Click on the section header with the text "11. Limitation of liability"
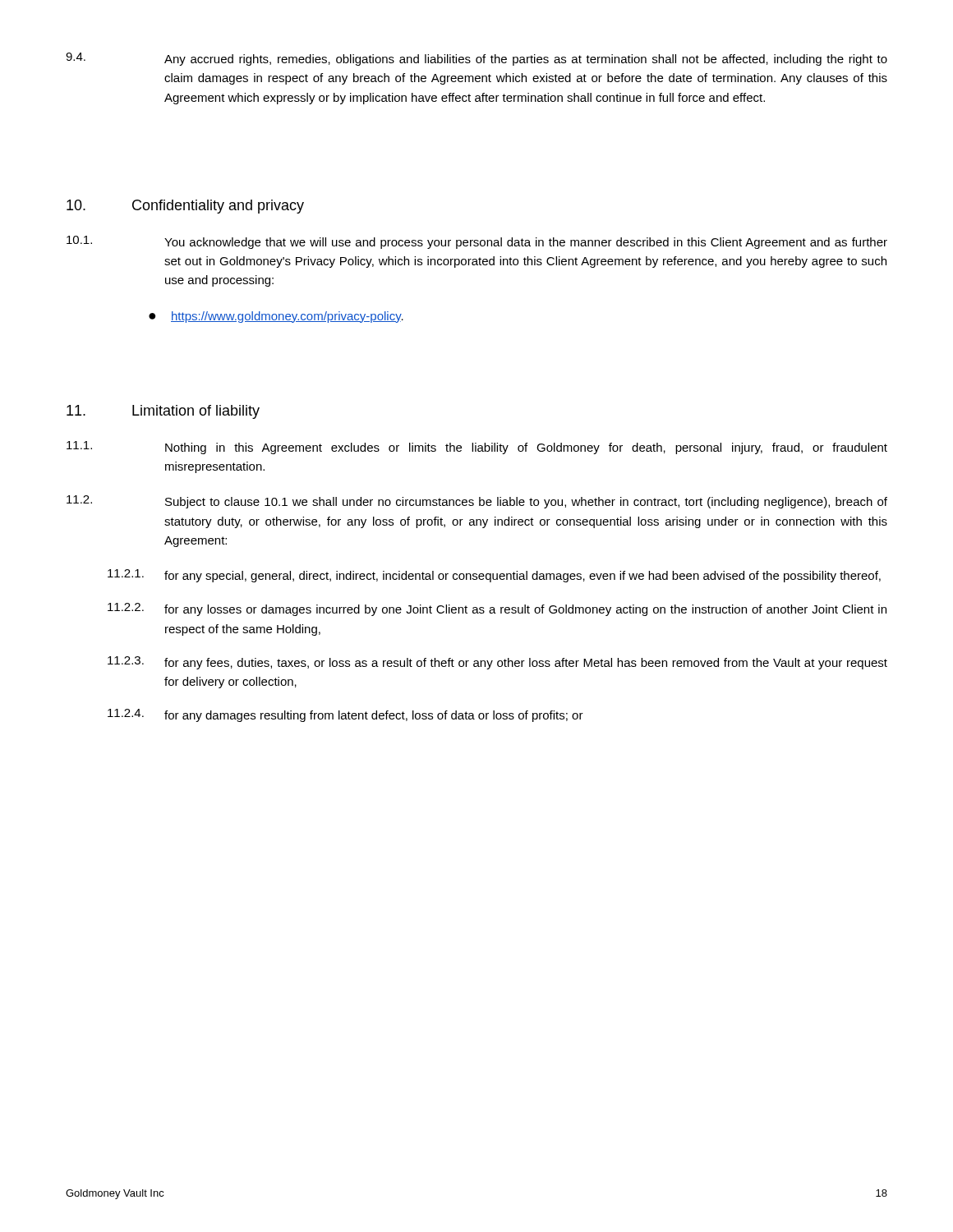Image resolution: width=953 pixels, height=1232 pixels. [x=163, y=411]
